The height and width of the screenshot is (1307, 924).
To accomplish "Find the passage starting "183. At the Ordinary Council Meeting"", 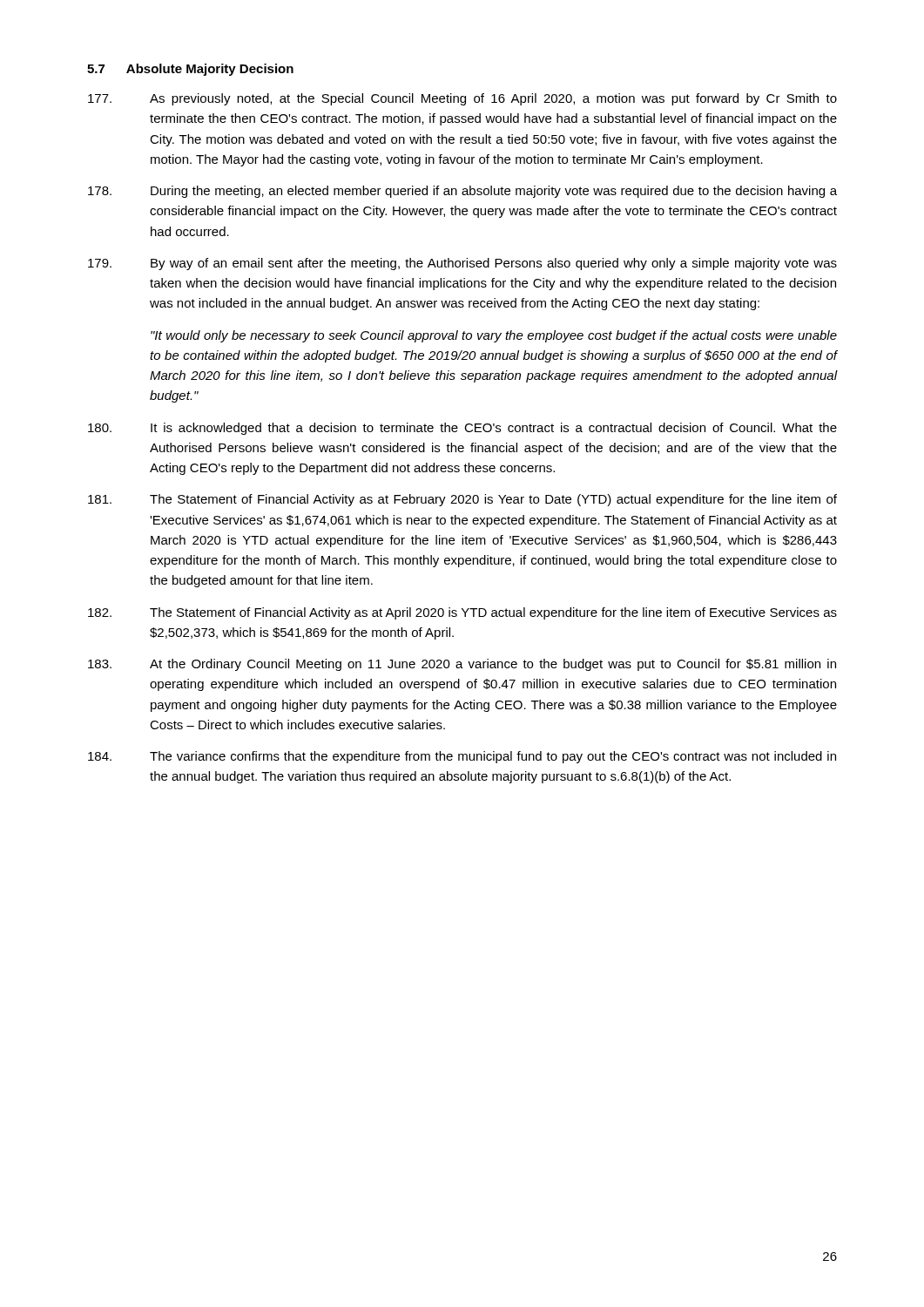I will coord(462,694).
